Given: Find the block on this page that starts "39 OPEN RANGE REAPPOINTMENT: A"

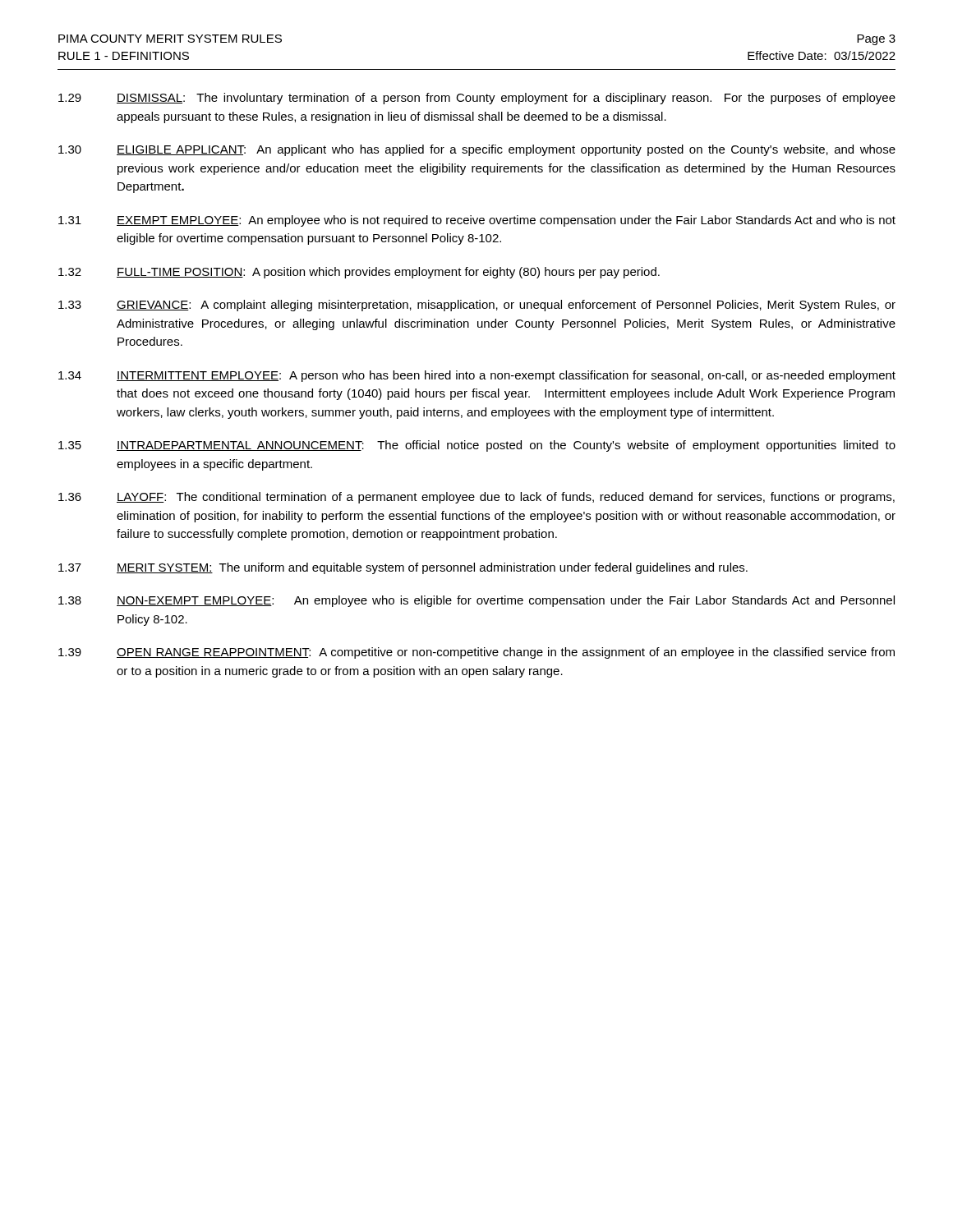Looking at the screenshot, I should [x=476, y=662].
